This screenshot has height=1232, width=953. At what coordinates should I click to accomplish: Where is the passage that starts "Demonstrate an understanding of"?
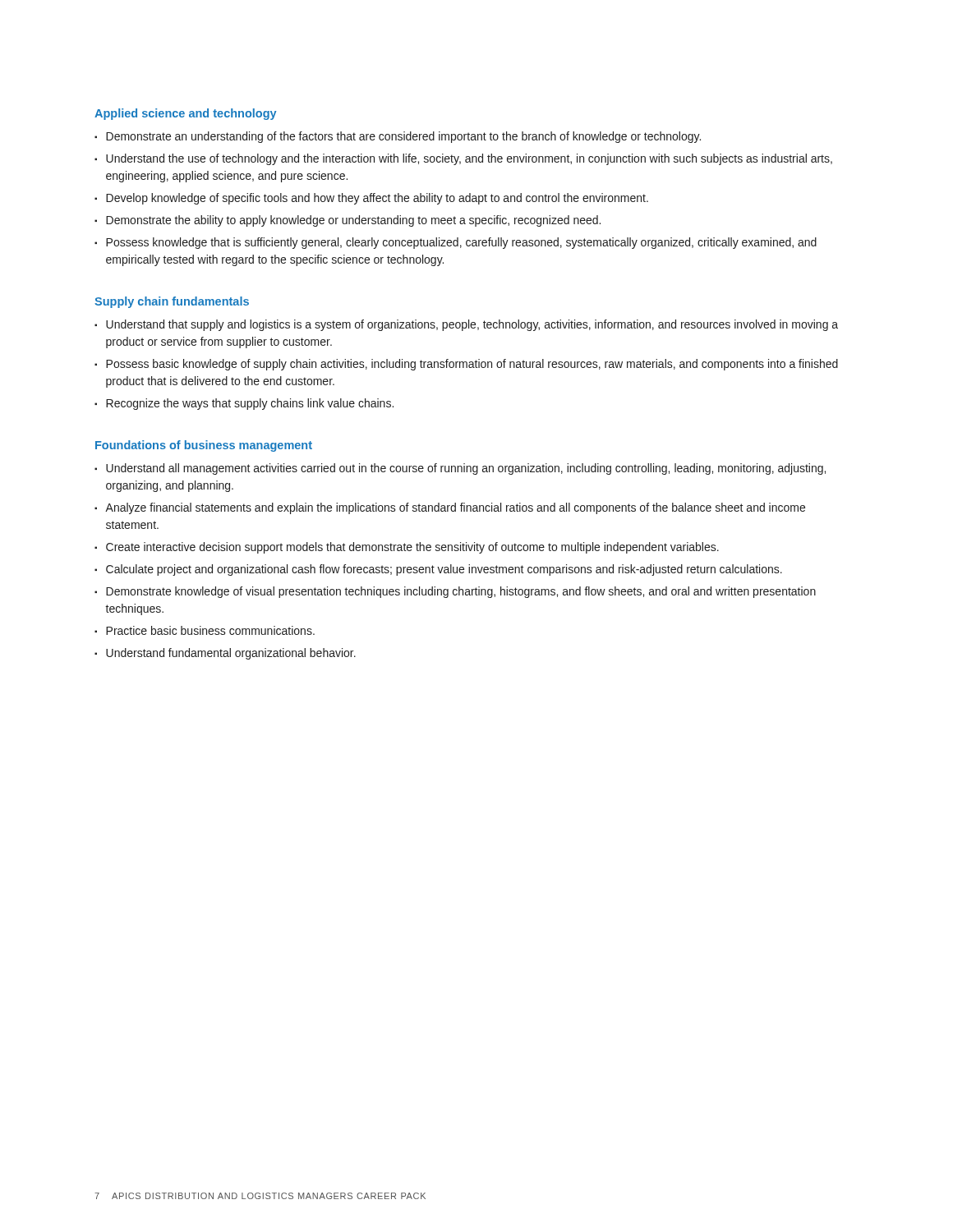point(404,136)
